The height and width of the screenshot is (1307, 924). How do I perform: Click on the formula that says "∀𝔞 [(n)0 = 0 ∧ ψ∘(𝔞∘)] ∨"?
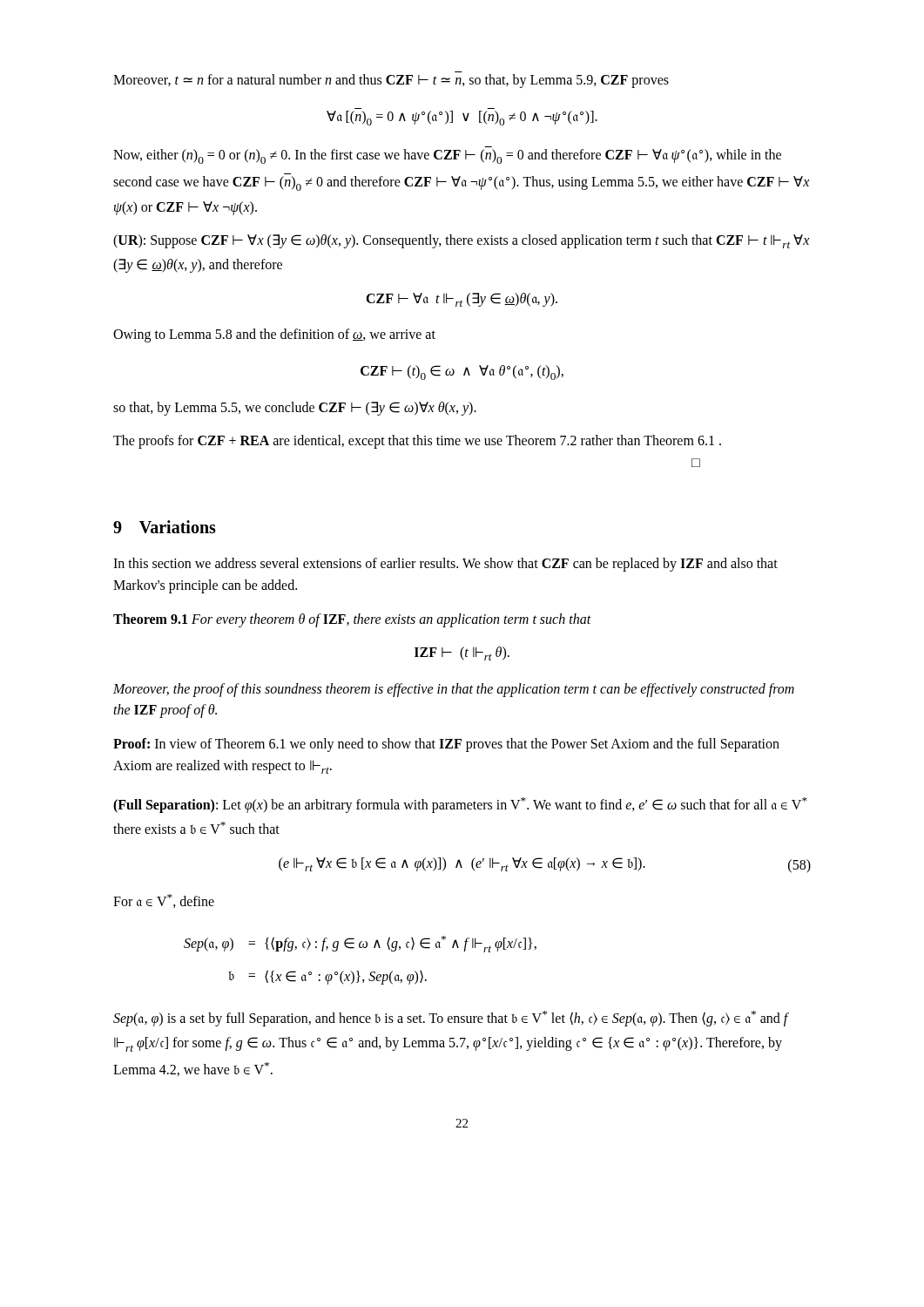462,116
